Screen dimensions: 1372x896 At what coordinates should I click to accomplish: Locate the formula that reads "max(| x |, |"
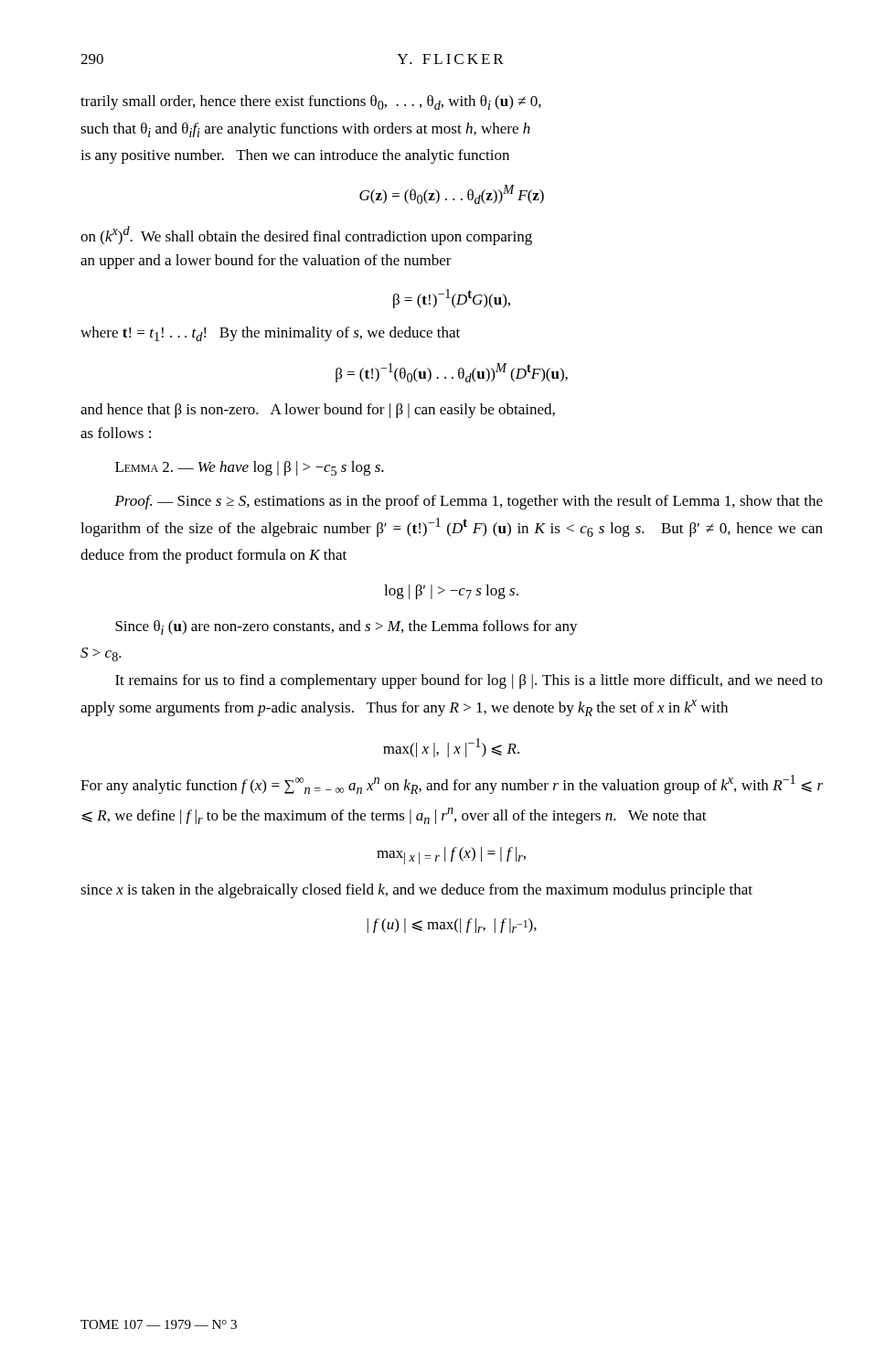tap(452, 746)
